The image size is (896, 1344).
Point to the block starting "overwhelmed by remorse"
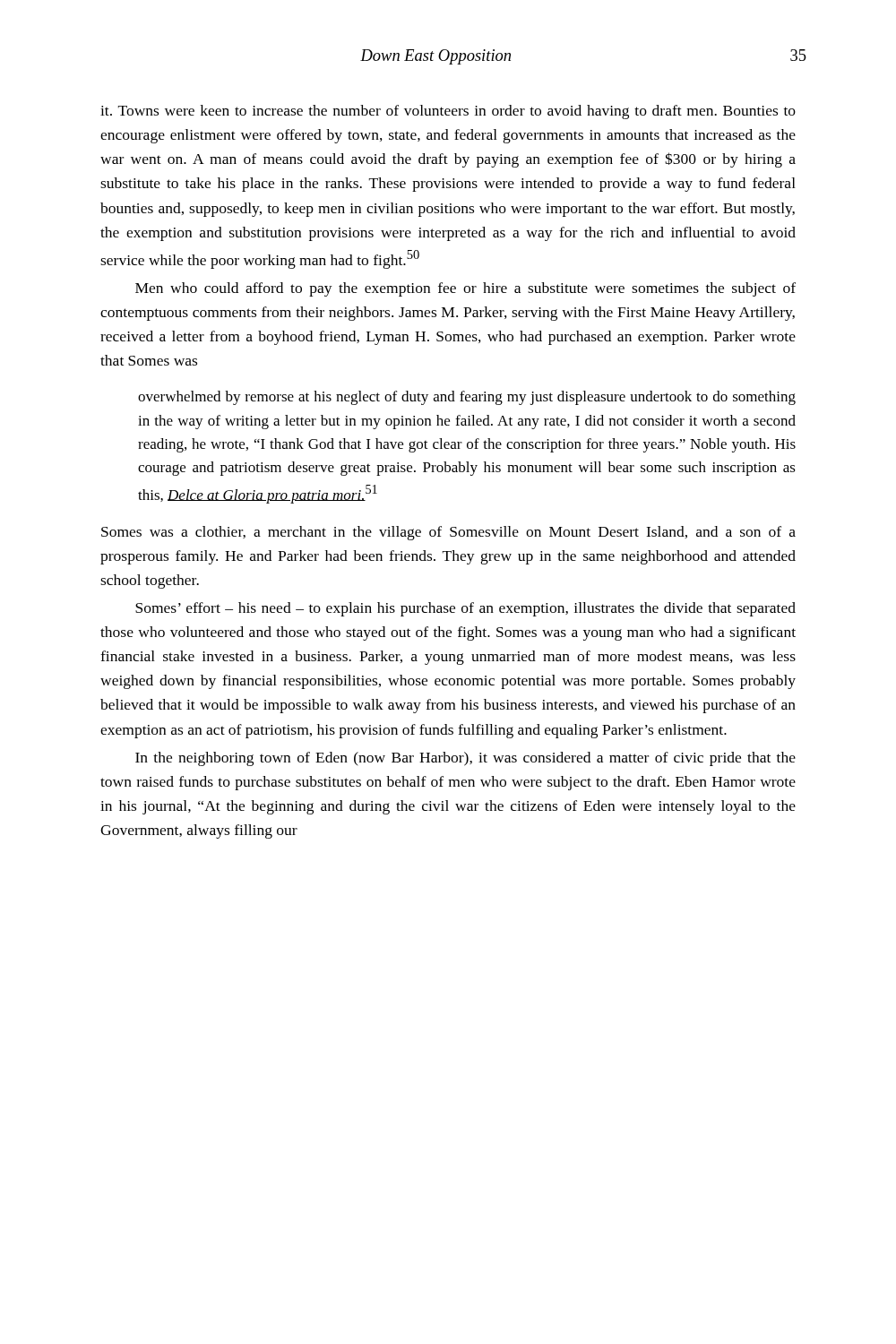coord(467,446)
